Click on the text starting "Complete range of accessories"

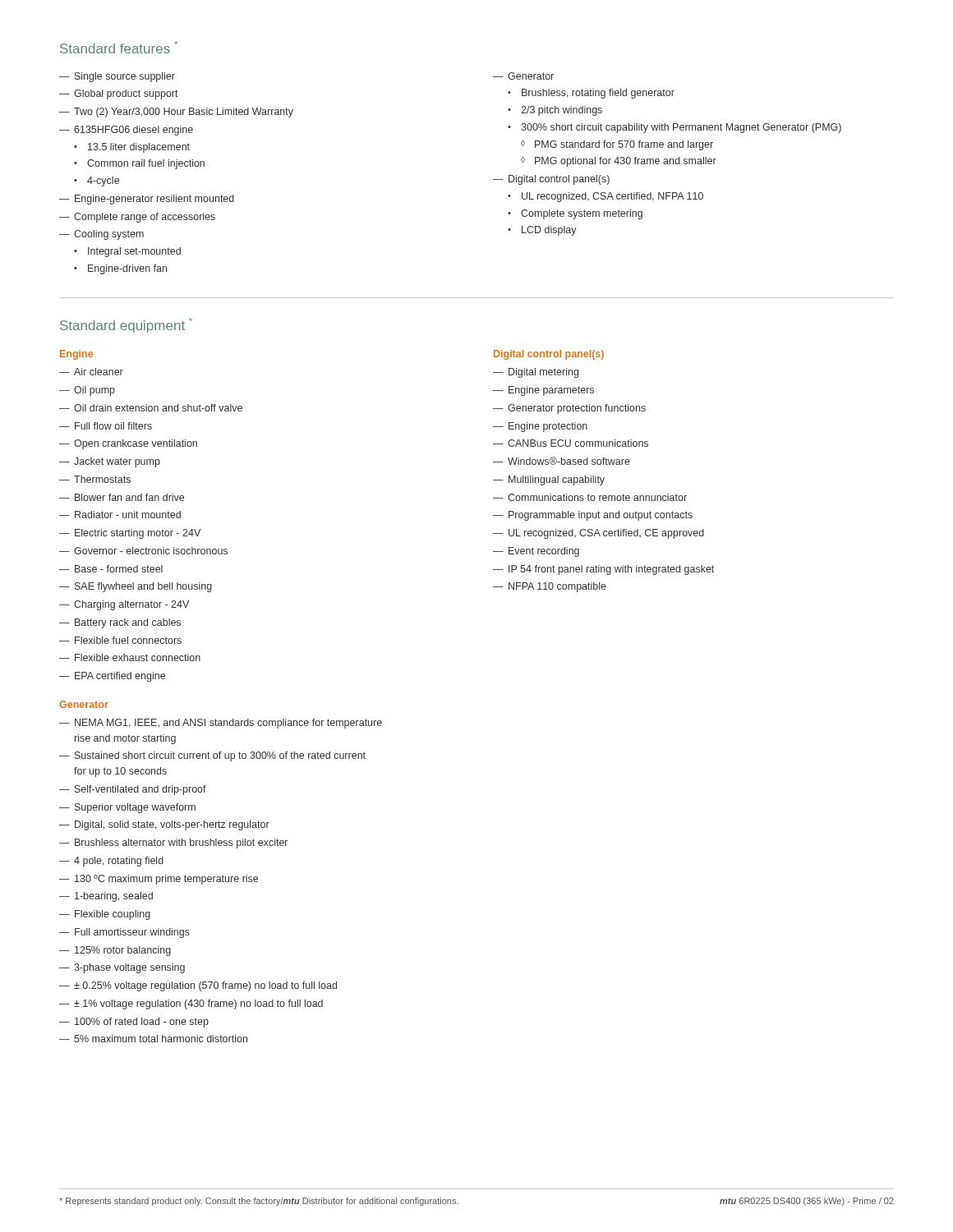145,217
